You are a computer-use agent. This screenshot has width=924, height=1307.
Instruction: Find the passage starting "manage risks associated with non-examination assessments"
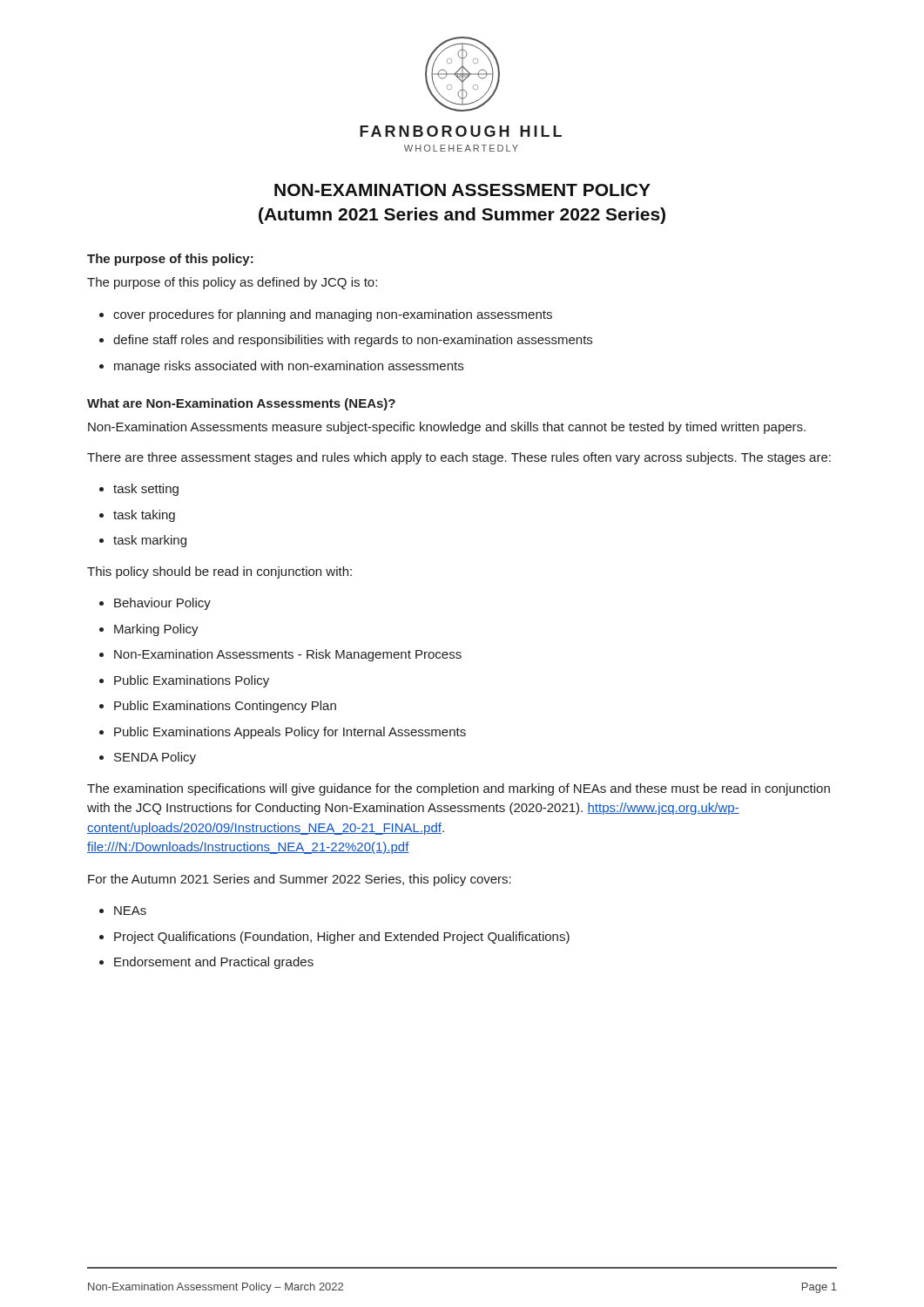[462, 365]
